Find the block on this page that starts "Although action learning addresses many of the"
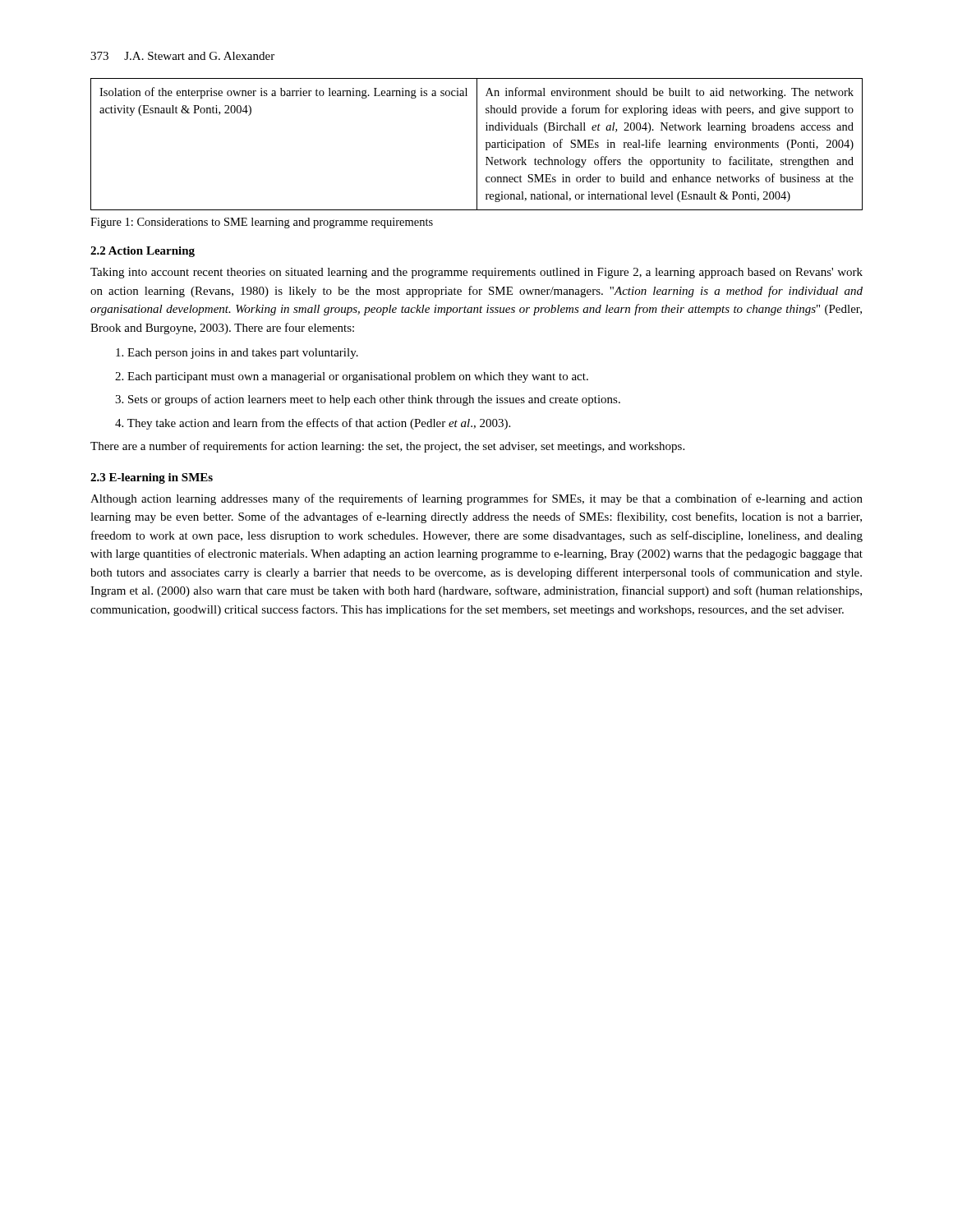The width and height of the screenshot is (953, 1232). click(476, 554)
